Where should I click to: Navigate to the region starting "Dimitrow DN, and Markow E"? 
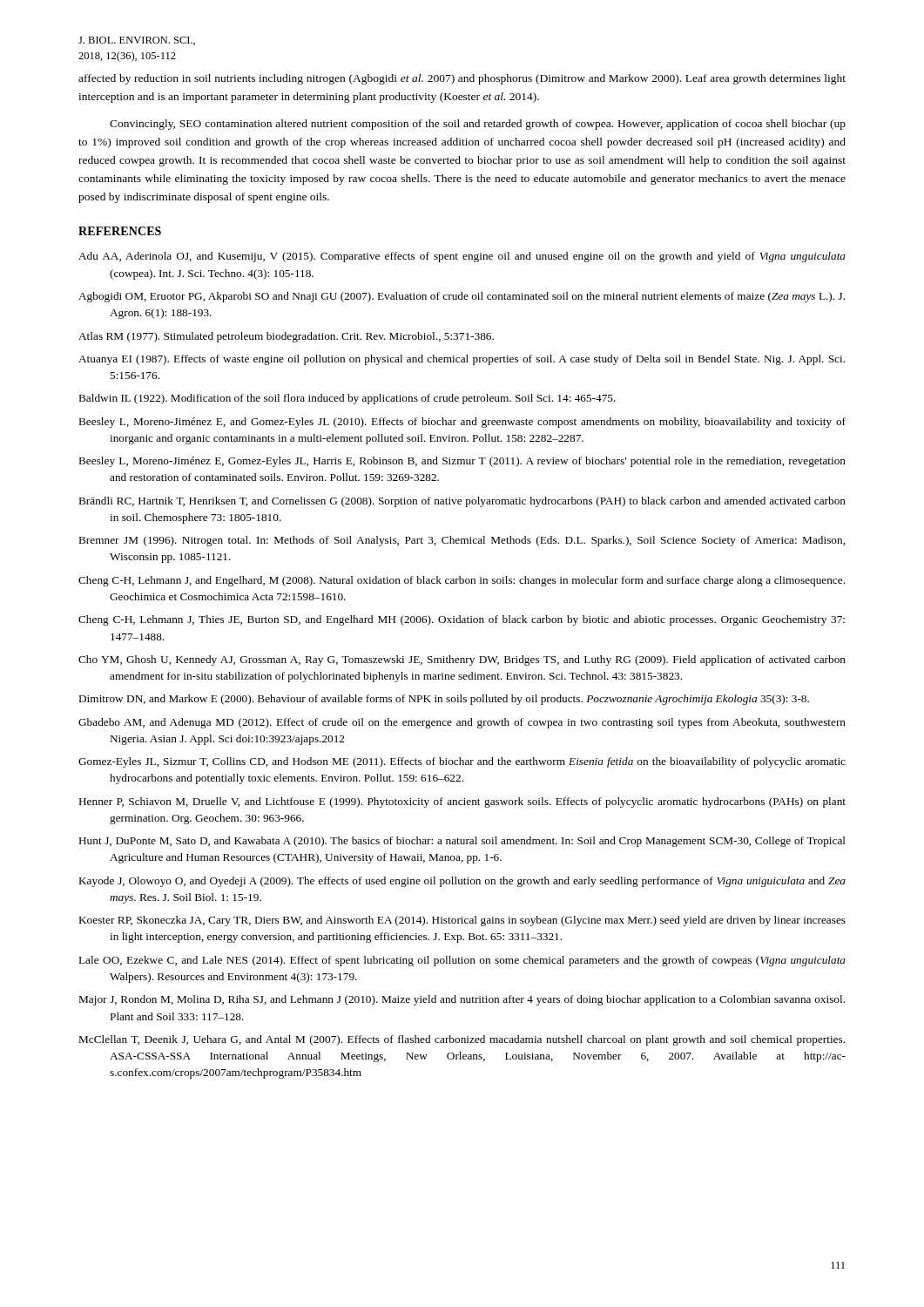tap(444, 699)
